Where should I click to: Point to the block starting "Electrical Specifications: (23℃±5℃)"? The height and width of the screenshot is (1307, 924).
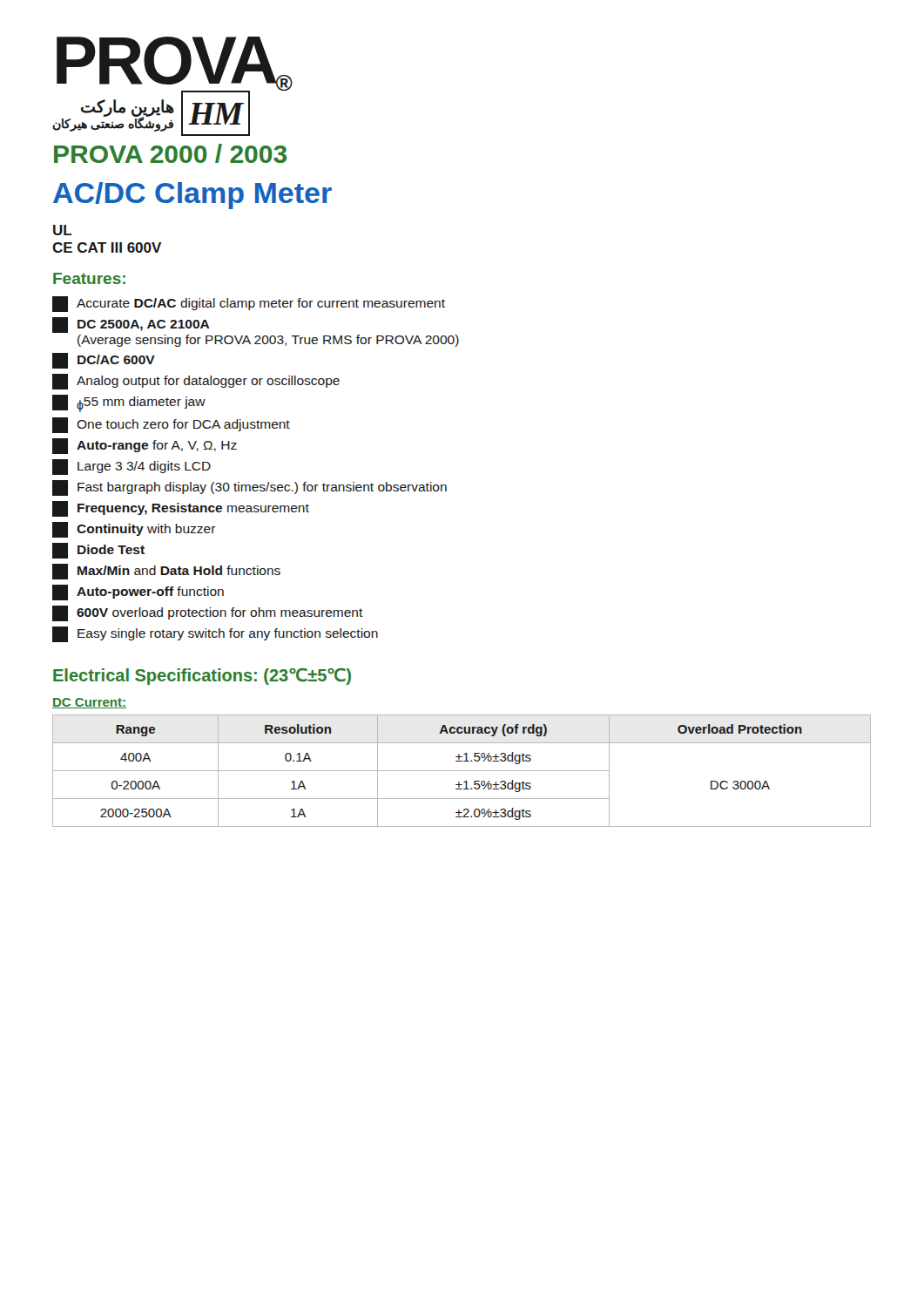click(202, 675)
